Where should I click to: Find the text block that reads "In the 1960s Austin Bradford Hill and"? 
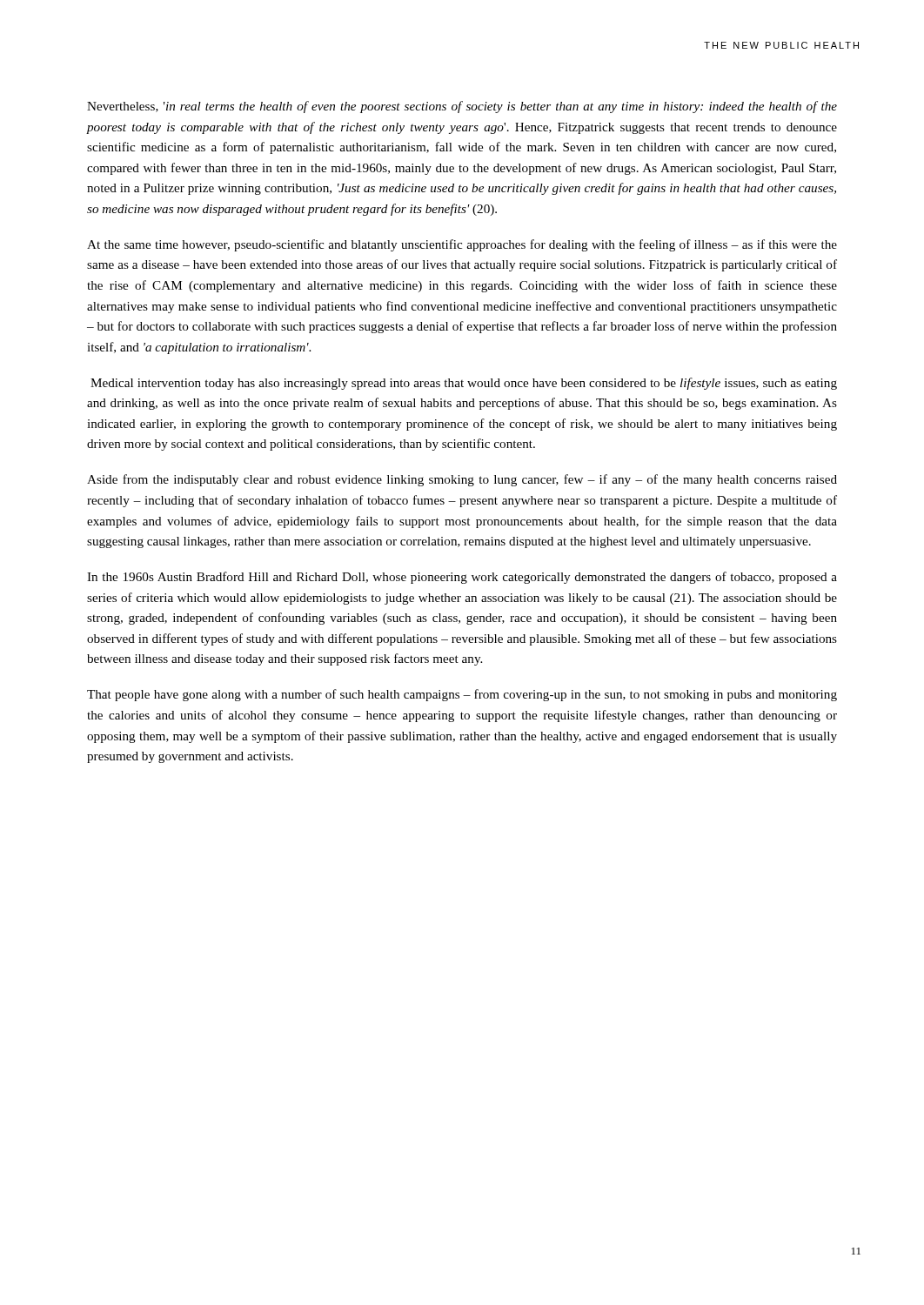pos(462,617)
